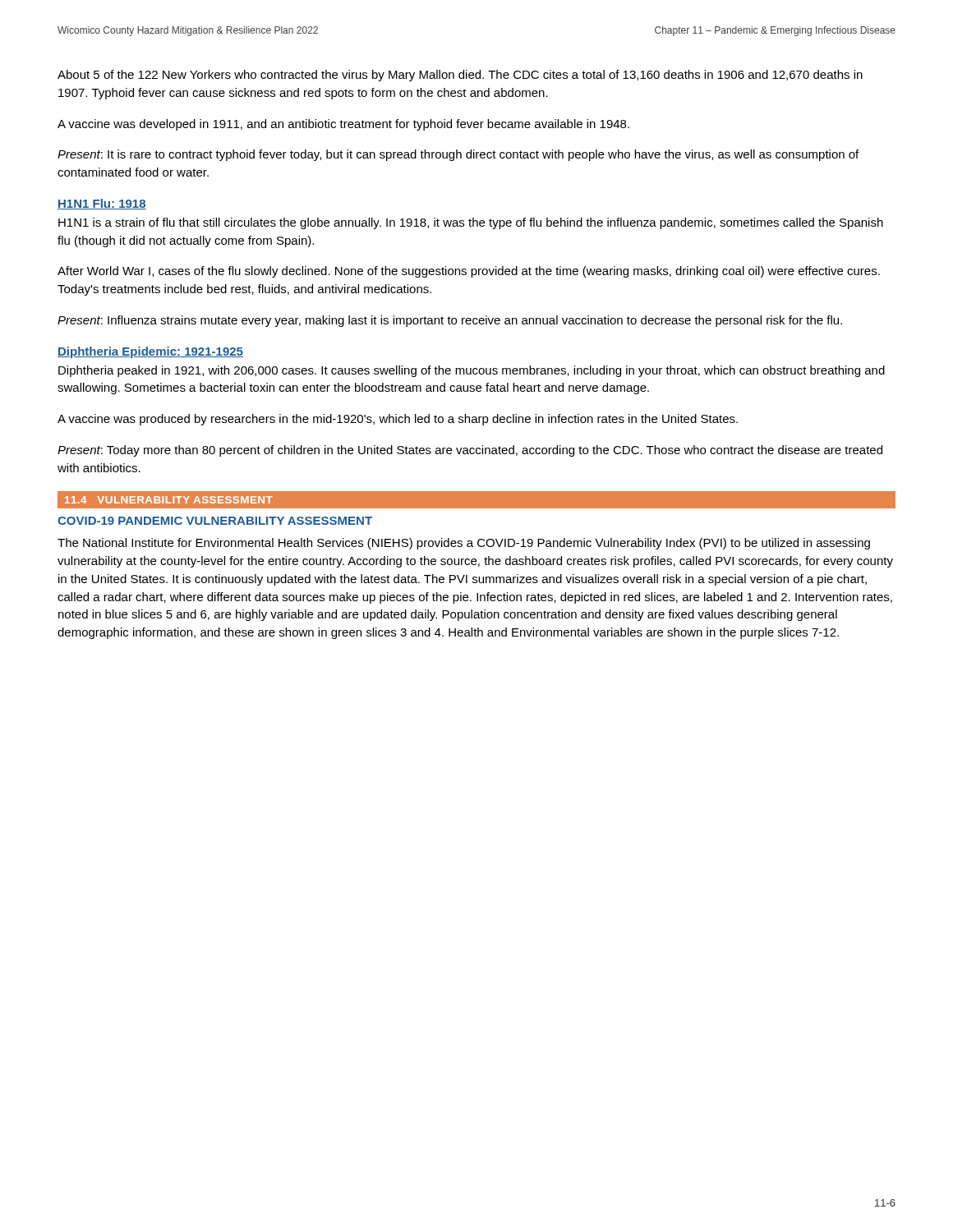Navigate to the block starting "Present: Influenza strains mutate every year, making last"
The width and height of the screenshot is (953, 1232).
pyautogui.click(x=476, y=320)
